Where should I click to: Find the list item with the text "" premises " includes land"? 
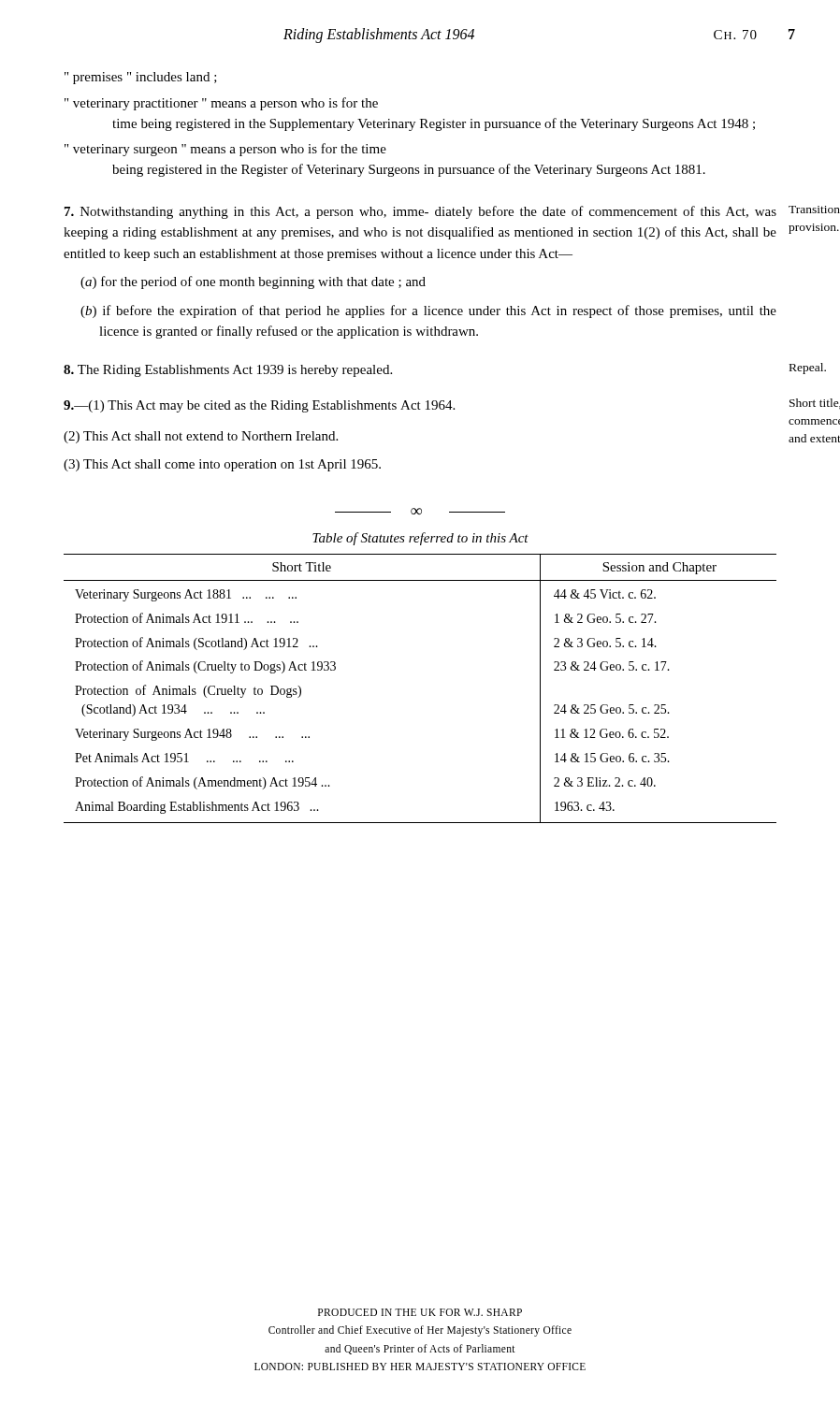pyautogui.click(x=141, y=78)
